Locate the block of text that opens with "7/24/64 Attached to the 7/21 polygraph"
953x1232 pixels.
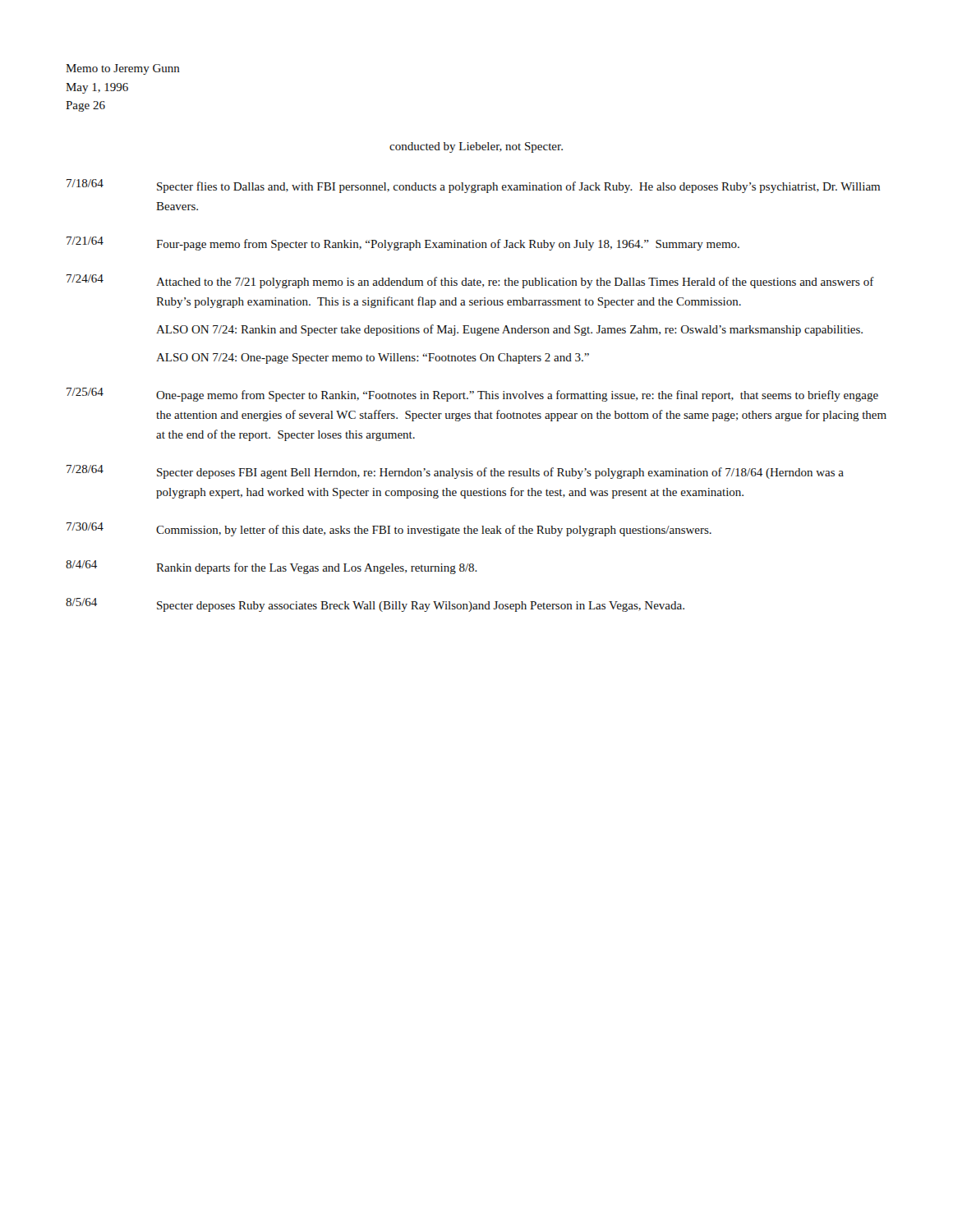point(476,319)
